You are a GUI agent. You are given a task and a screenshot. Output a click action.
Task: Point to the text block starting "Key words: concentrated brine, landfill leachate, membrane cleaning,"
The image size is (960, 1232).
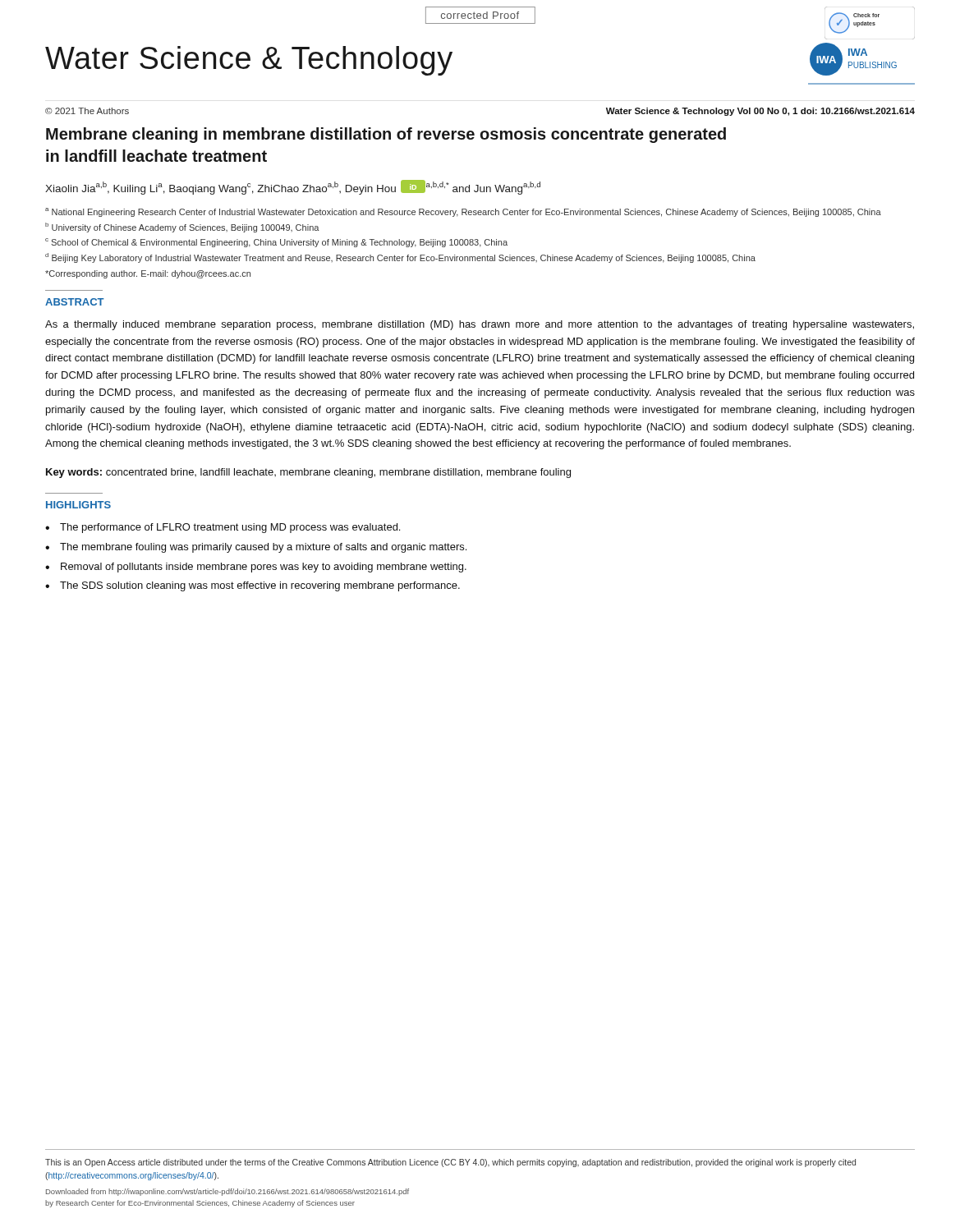(x=308, y=472)
